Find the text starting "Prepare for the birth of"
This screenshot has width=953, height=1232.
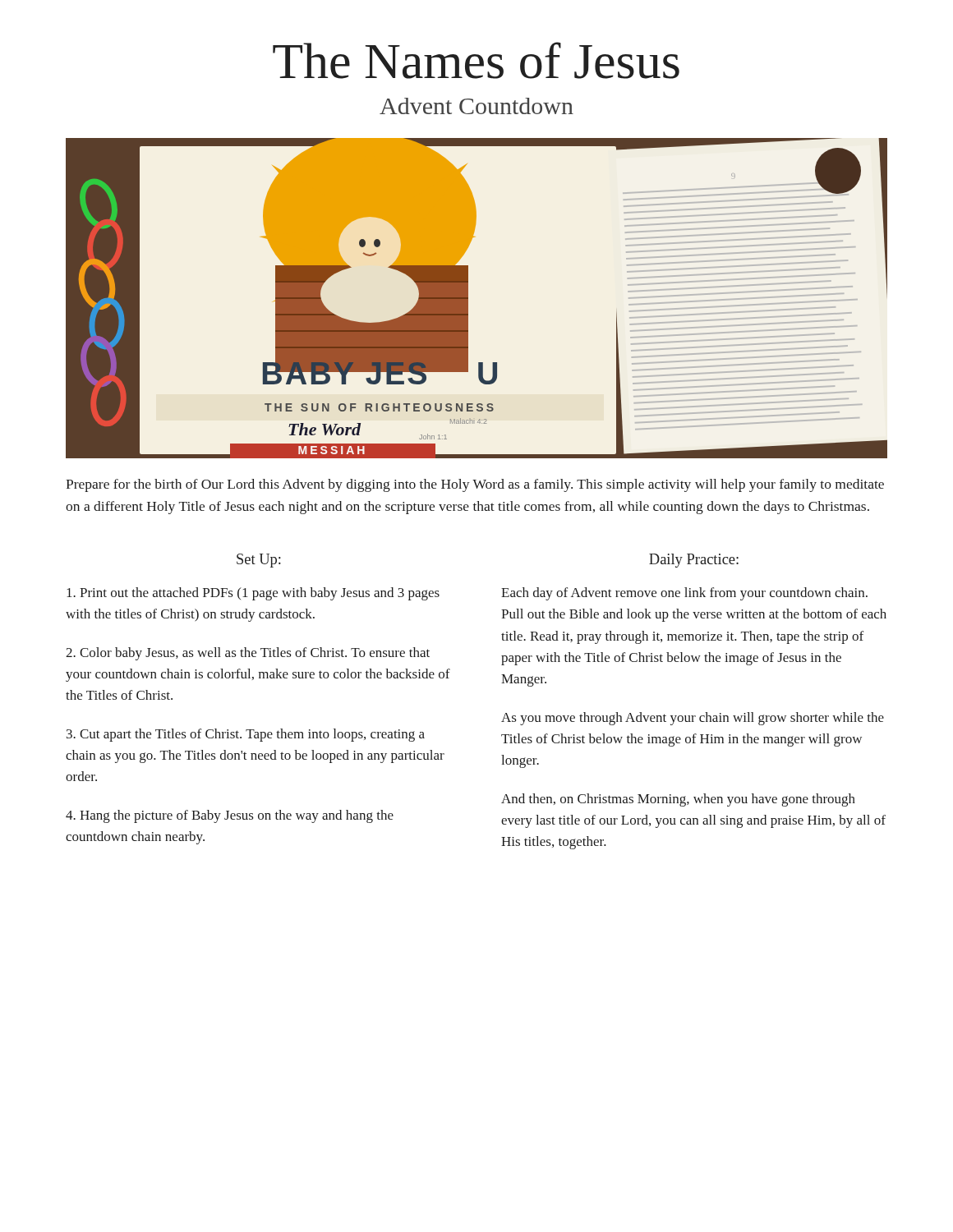(x=476, y=496)
